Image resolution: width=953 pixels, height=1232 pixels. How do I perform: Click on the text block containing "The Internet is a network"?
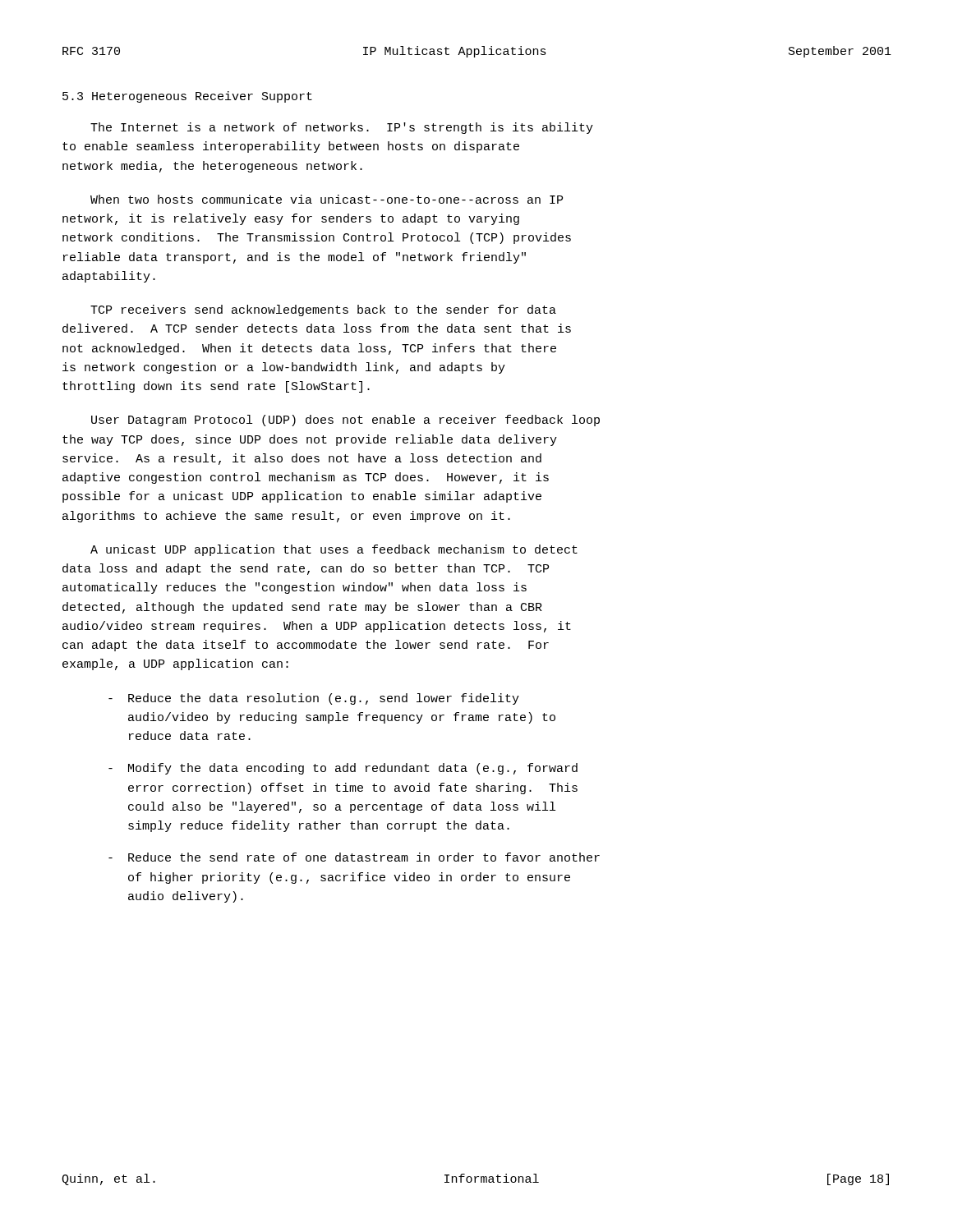[327, 148]
